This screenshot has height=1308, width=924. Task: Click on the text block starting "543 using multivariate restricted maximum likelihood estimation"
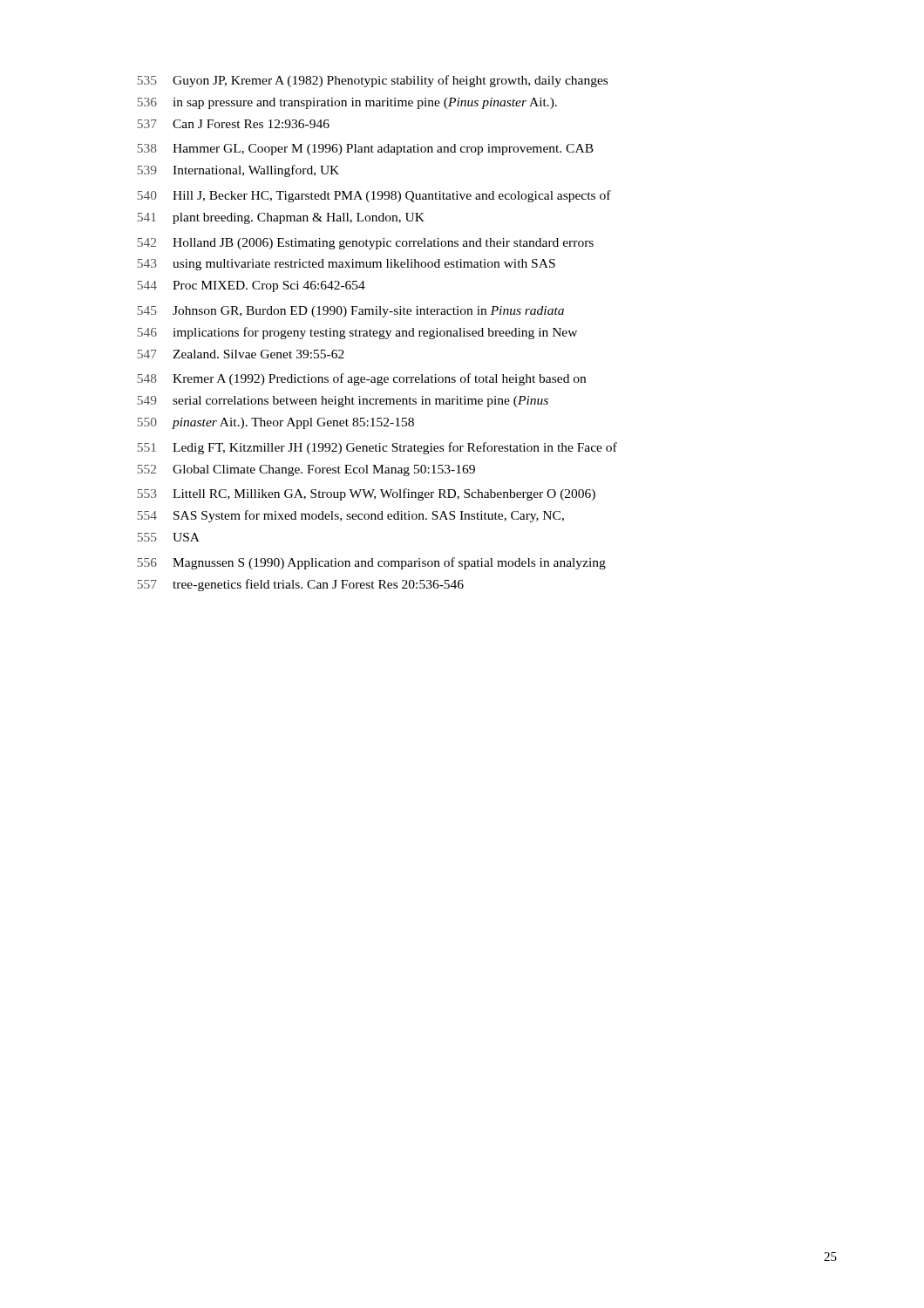[471, 264]
